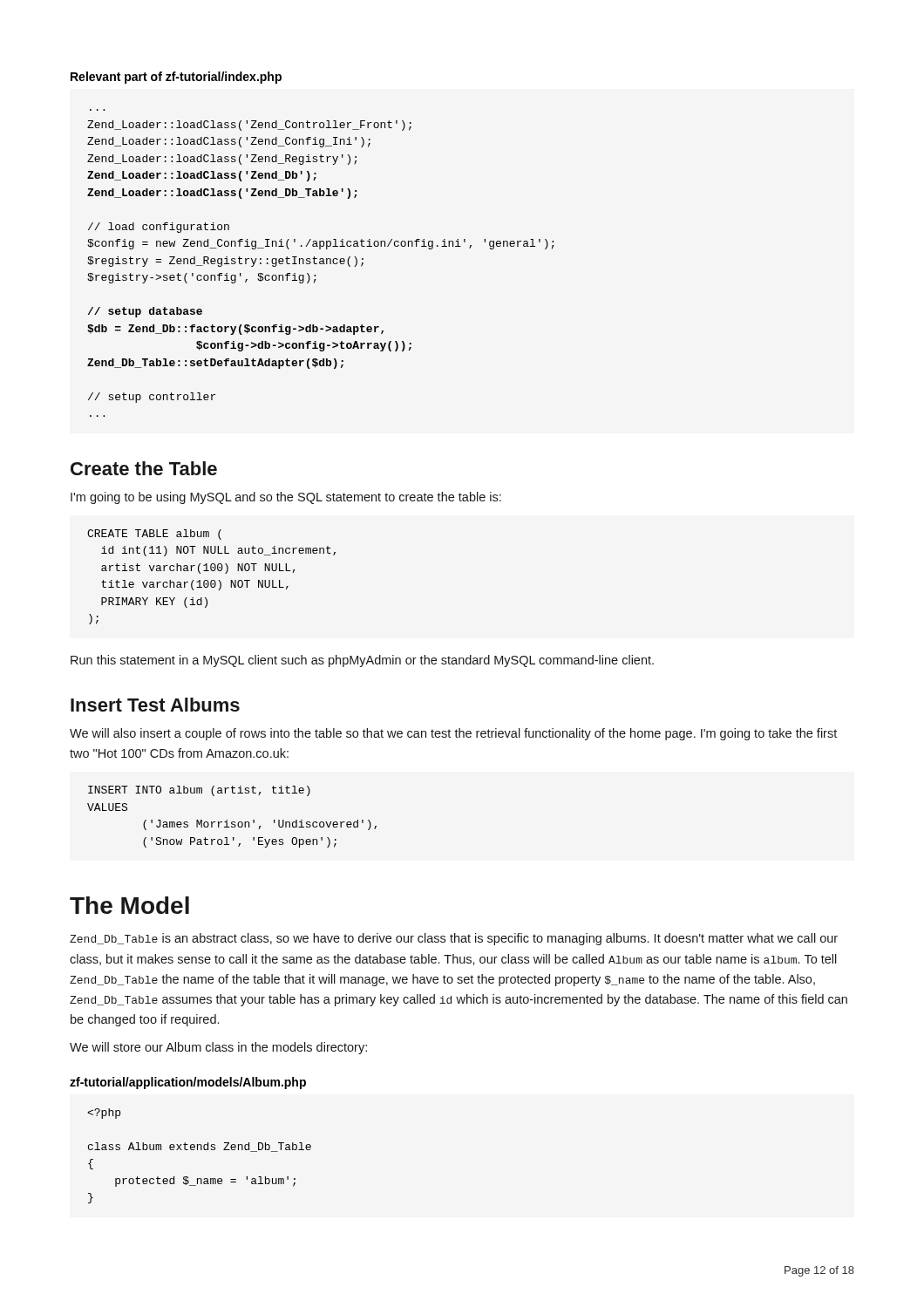Click on the text block that reads "We will store our"

pyautogui.click(x=219, y=1048)
